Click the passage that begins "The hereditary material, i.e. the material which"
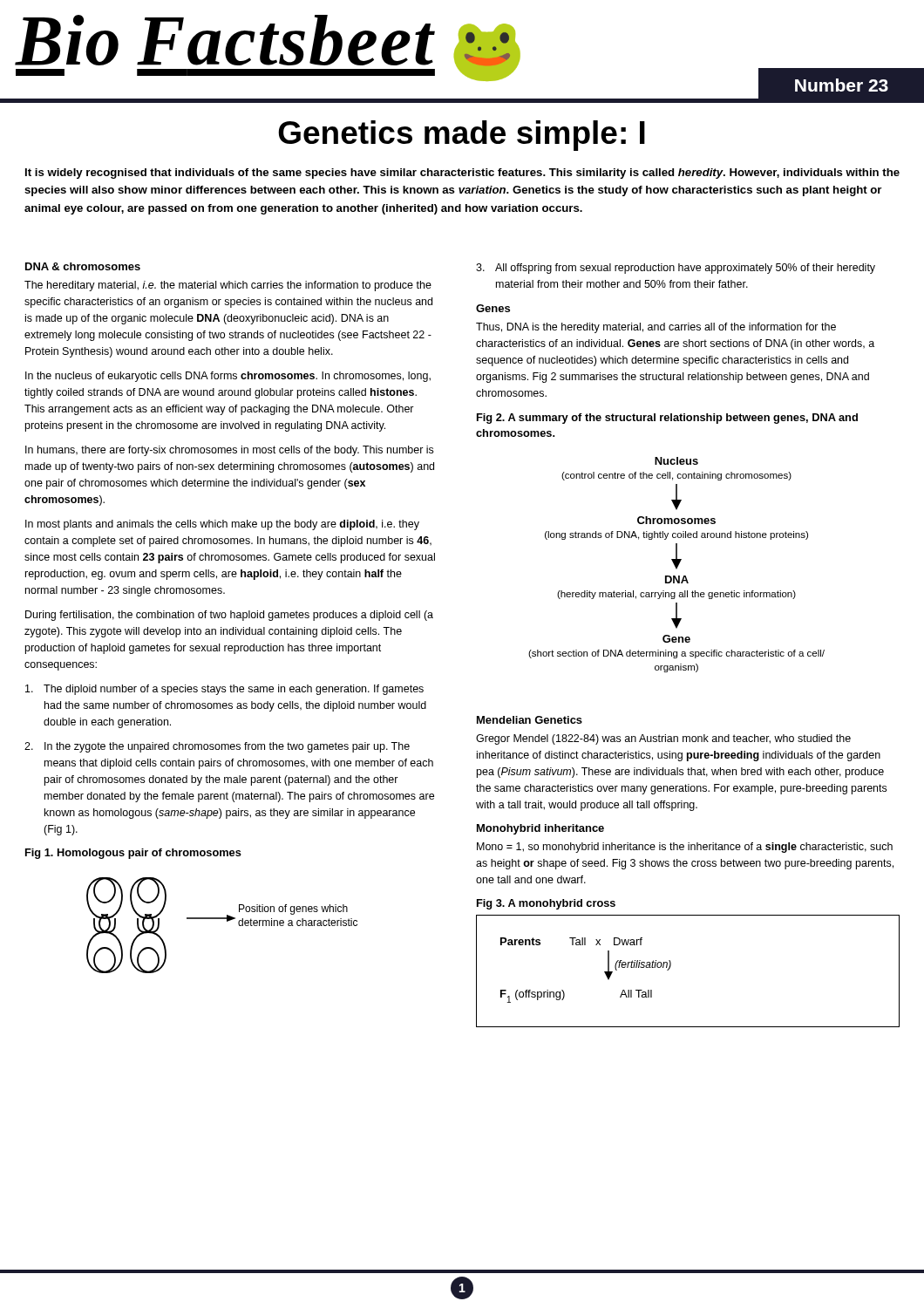Viewport: 924px width, 1308px height. point(229,318)
